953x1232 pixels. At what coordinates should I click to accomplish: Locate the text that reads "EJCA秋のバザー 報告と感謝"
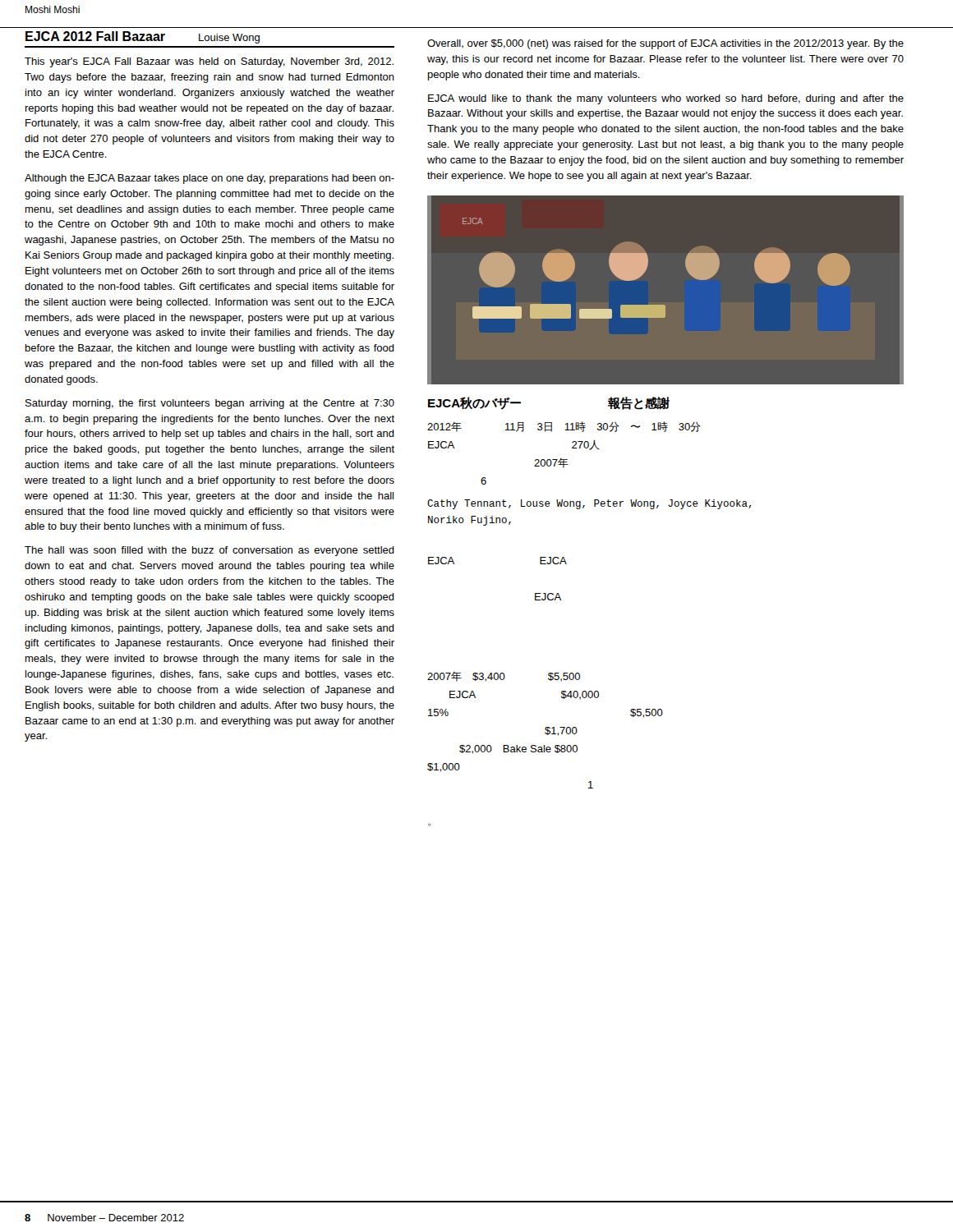tap(466, 403)
